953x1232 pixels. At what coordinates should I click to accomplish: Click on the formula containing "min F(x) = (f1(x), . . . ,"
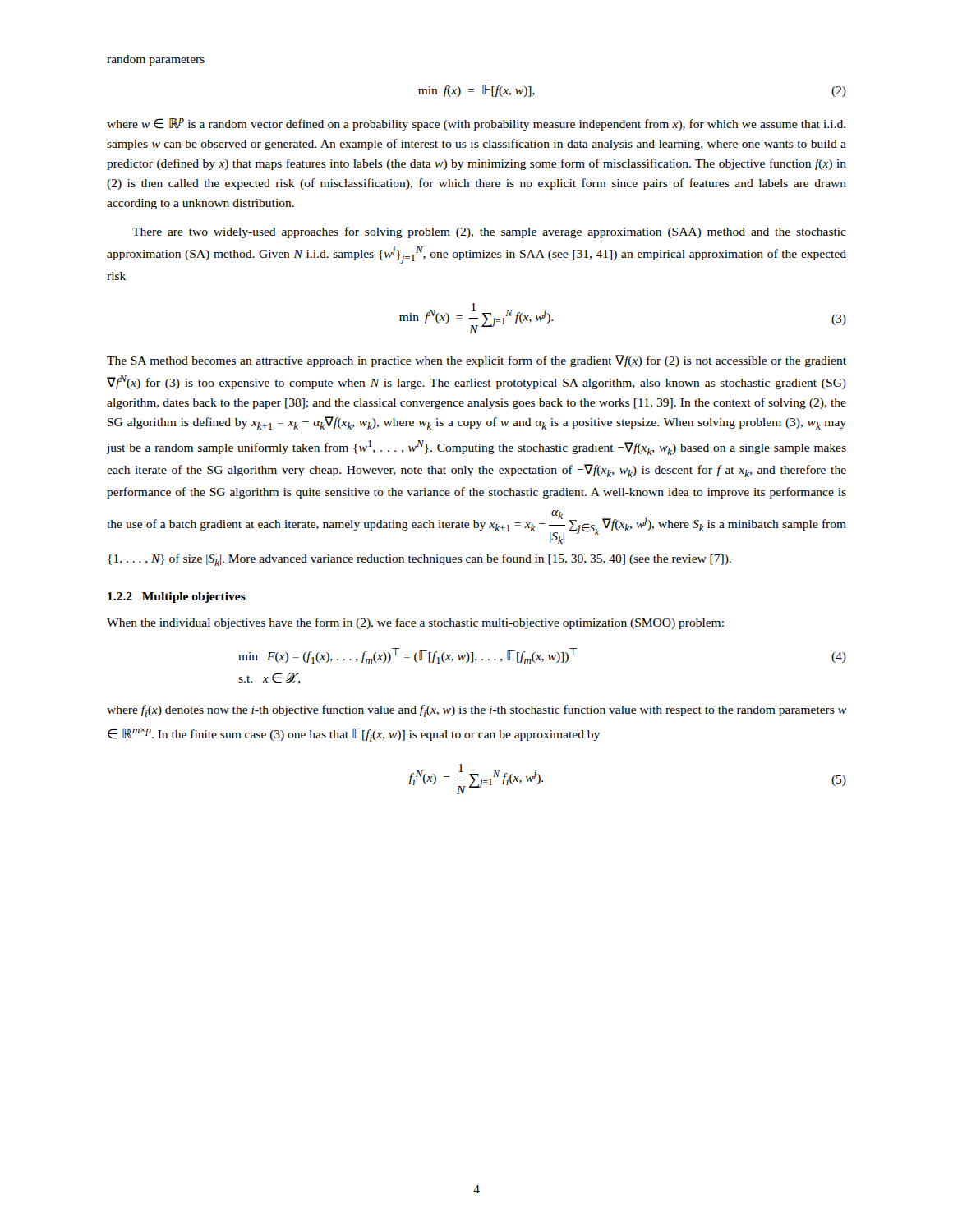[476, 666]
